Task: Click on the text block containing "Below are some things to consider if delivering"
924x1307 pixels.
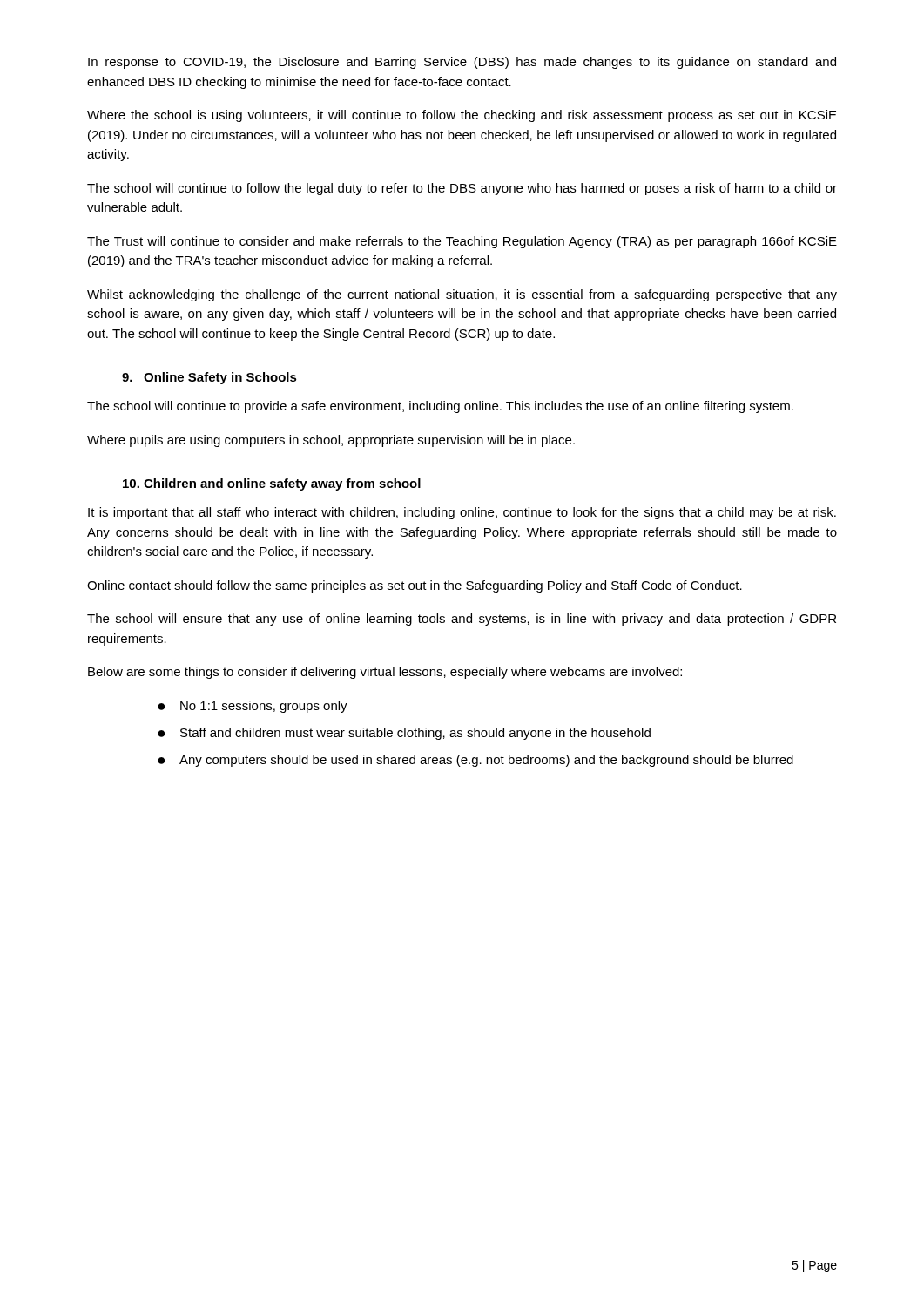Action: coord(462,672)
